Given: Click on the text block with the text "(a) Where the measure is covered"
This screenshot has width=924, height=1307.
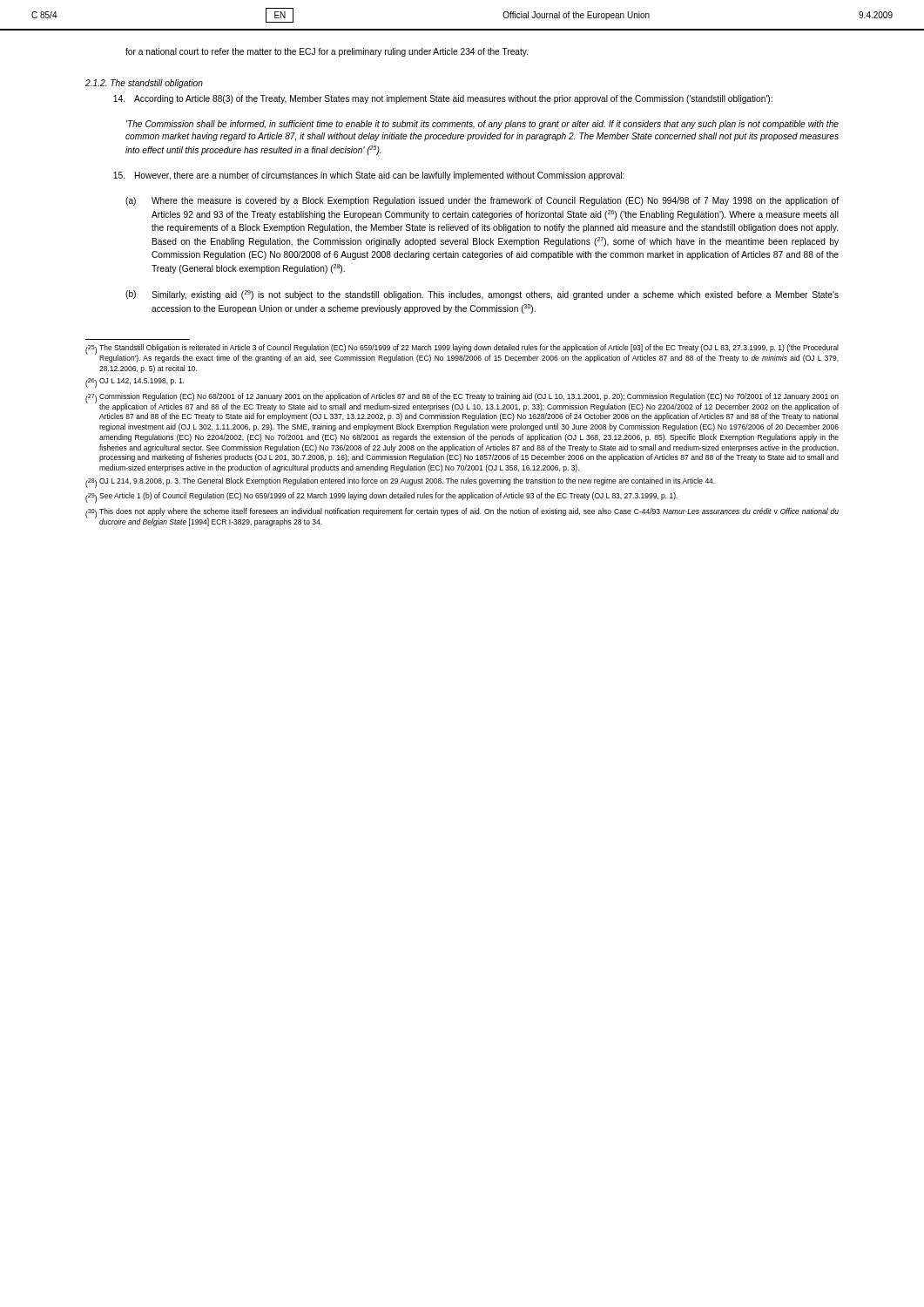Looking at the screenshot, I should click(482, 236).
